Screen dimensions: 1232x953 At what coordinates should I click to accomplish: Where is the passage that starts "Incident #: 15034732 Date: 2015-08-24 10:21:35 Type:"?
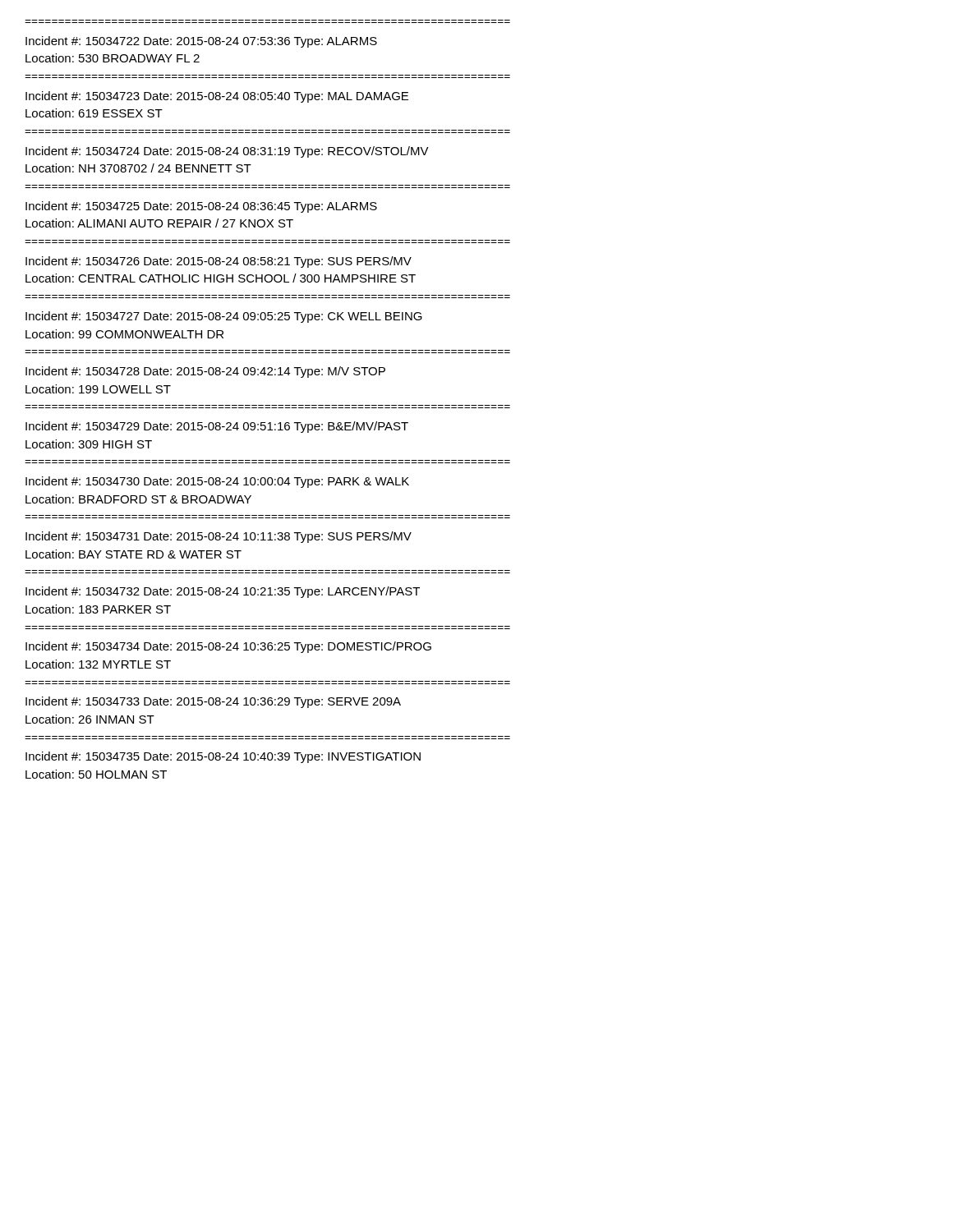222,600
